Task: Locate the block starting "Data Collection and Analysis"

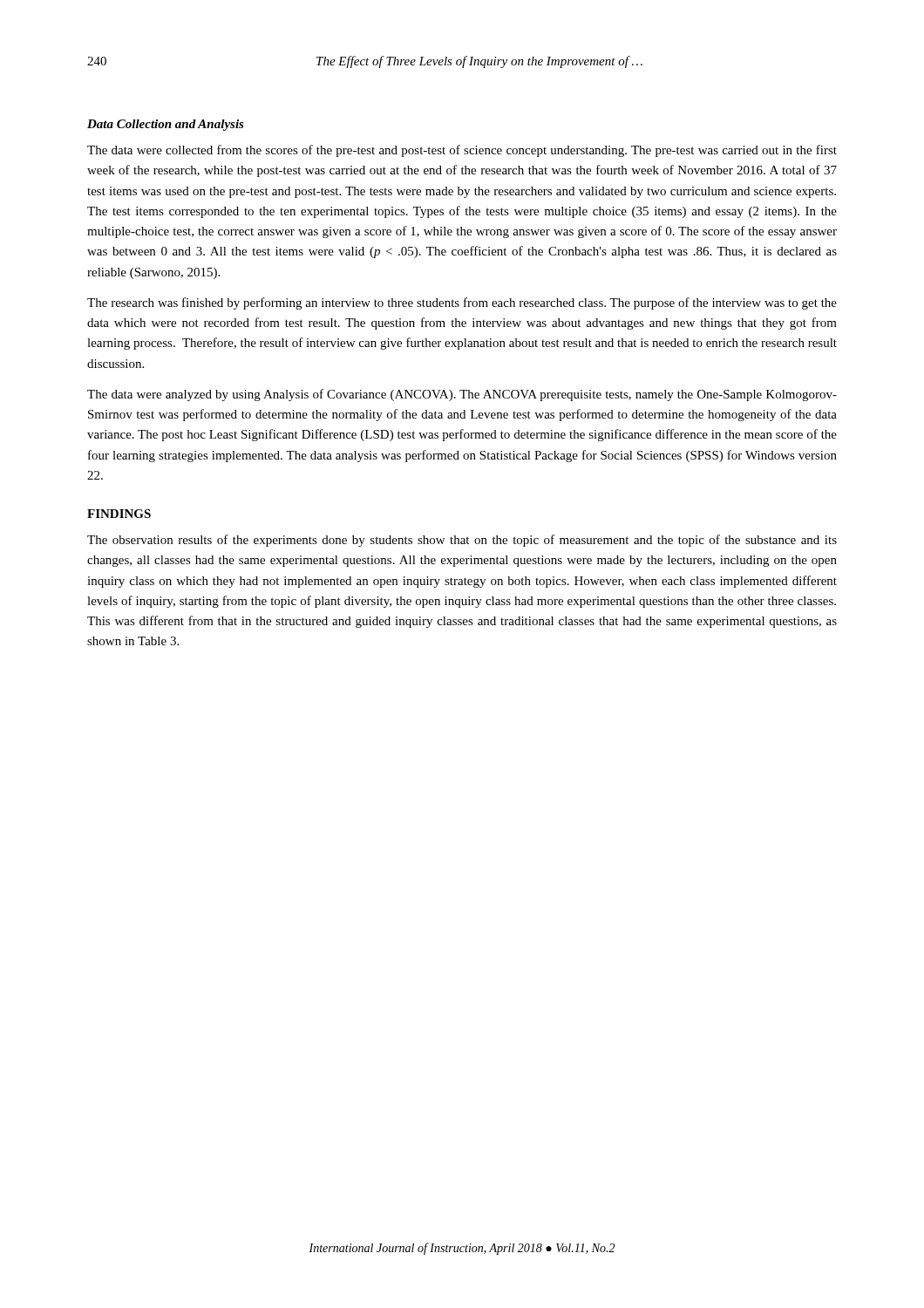Action: tap(166, 124)
